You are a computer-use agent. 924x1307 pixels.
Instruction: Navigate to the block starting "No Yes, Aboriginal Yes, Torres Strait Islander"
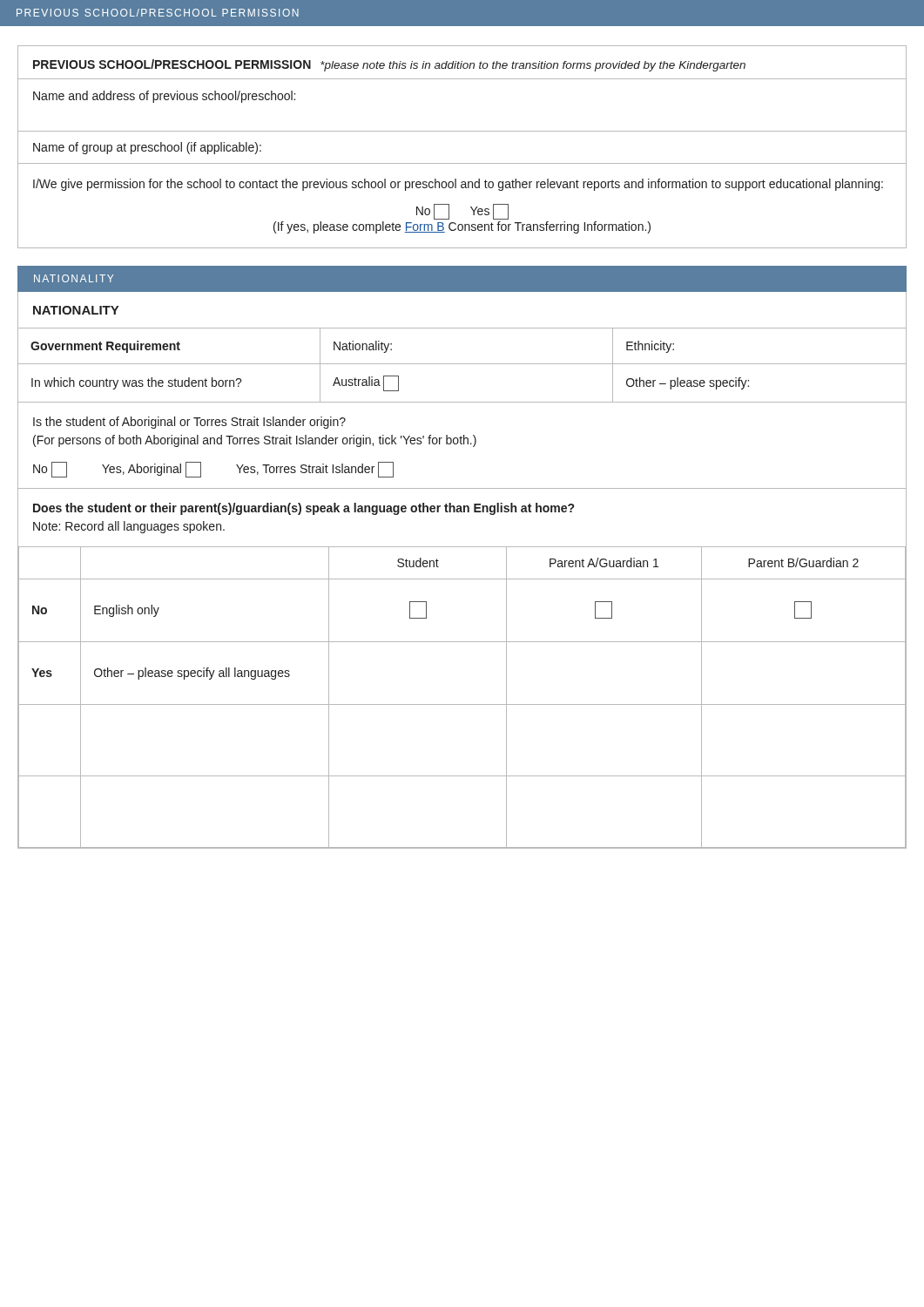click(42, 469)
